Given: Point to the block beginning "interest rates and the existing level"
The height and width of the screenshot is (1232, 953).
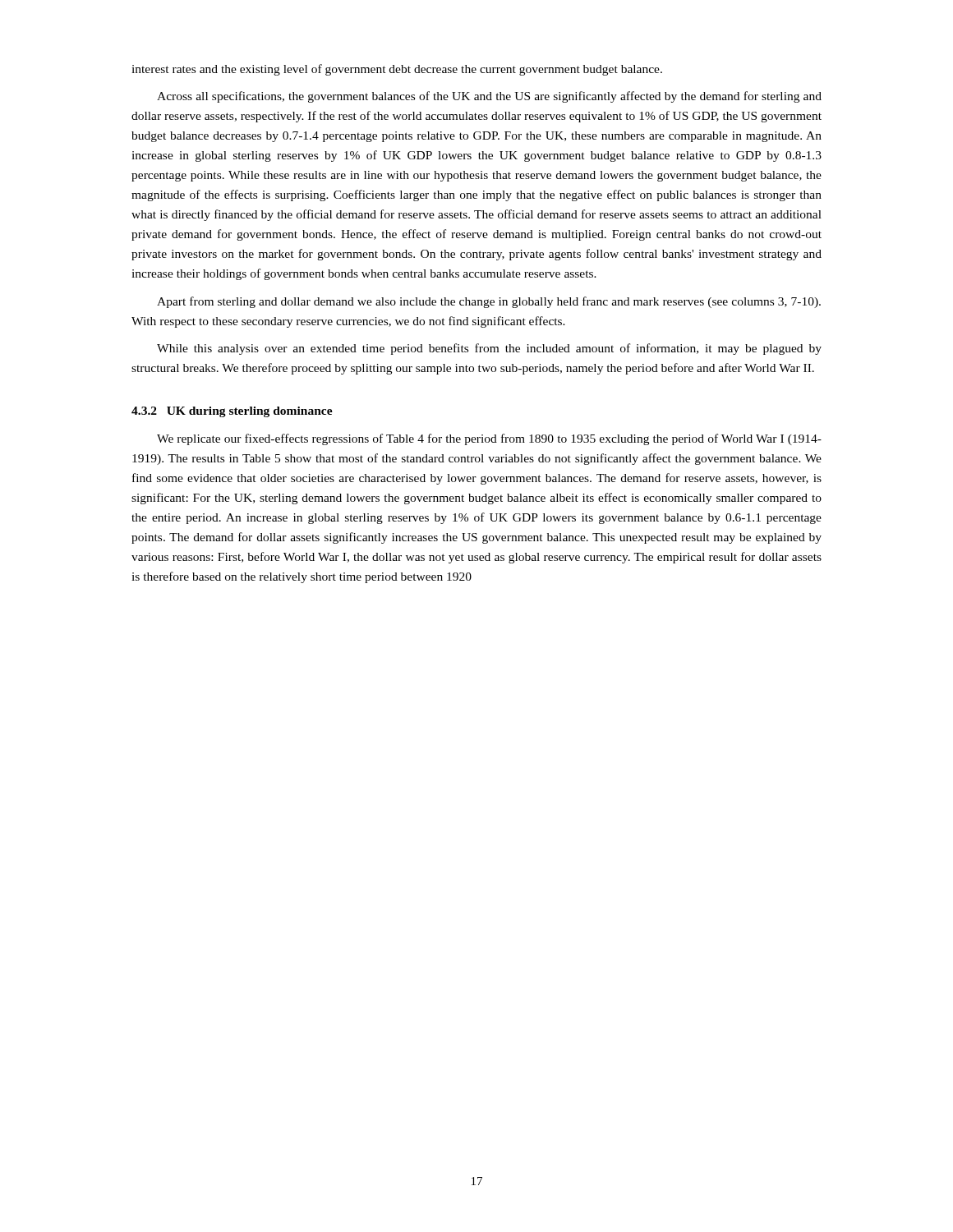Looking at the screenshot, I should (397, 69).
